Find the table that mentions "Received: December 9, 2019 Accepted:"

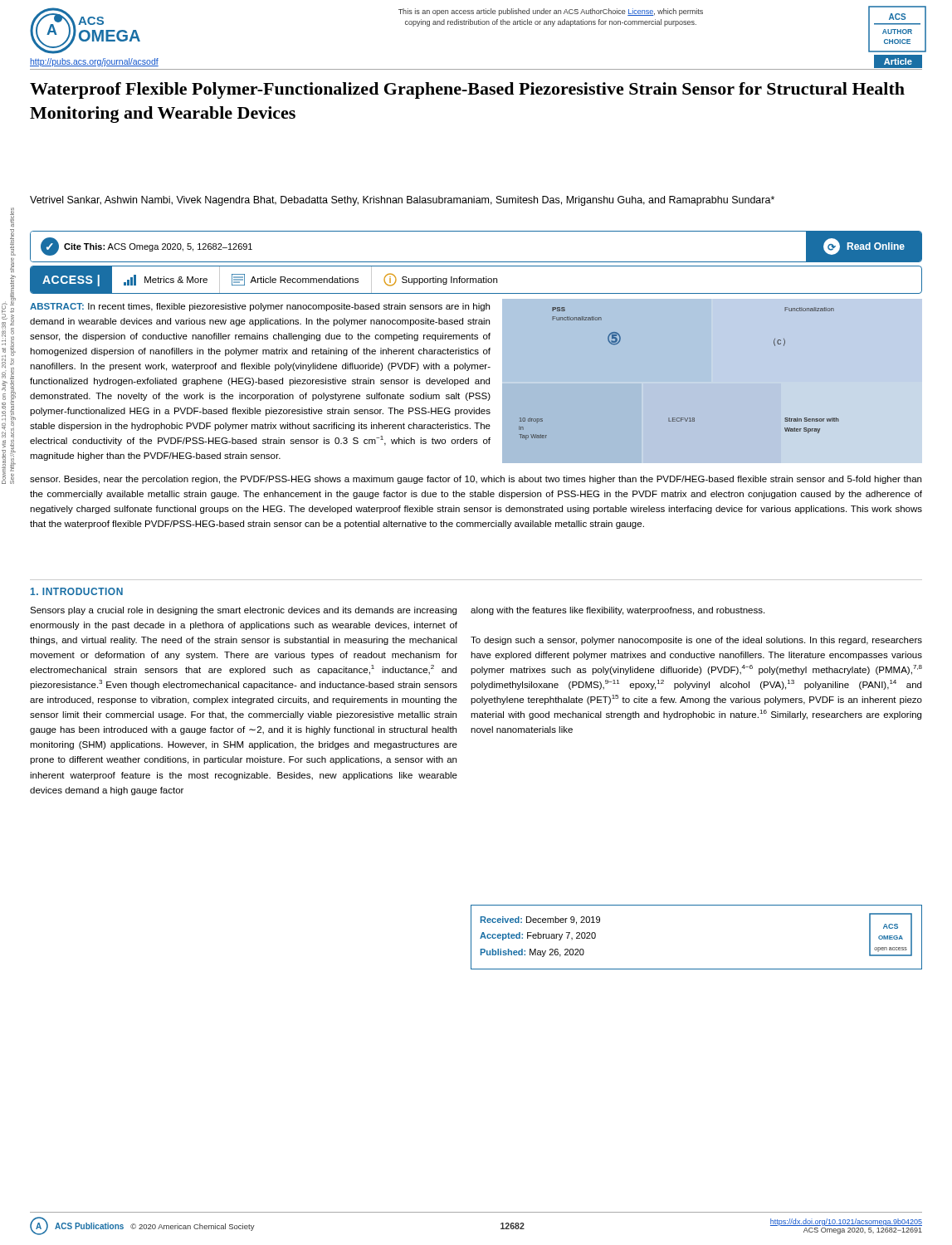[x=696, y=937]
